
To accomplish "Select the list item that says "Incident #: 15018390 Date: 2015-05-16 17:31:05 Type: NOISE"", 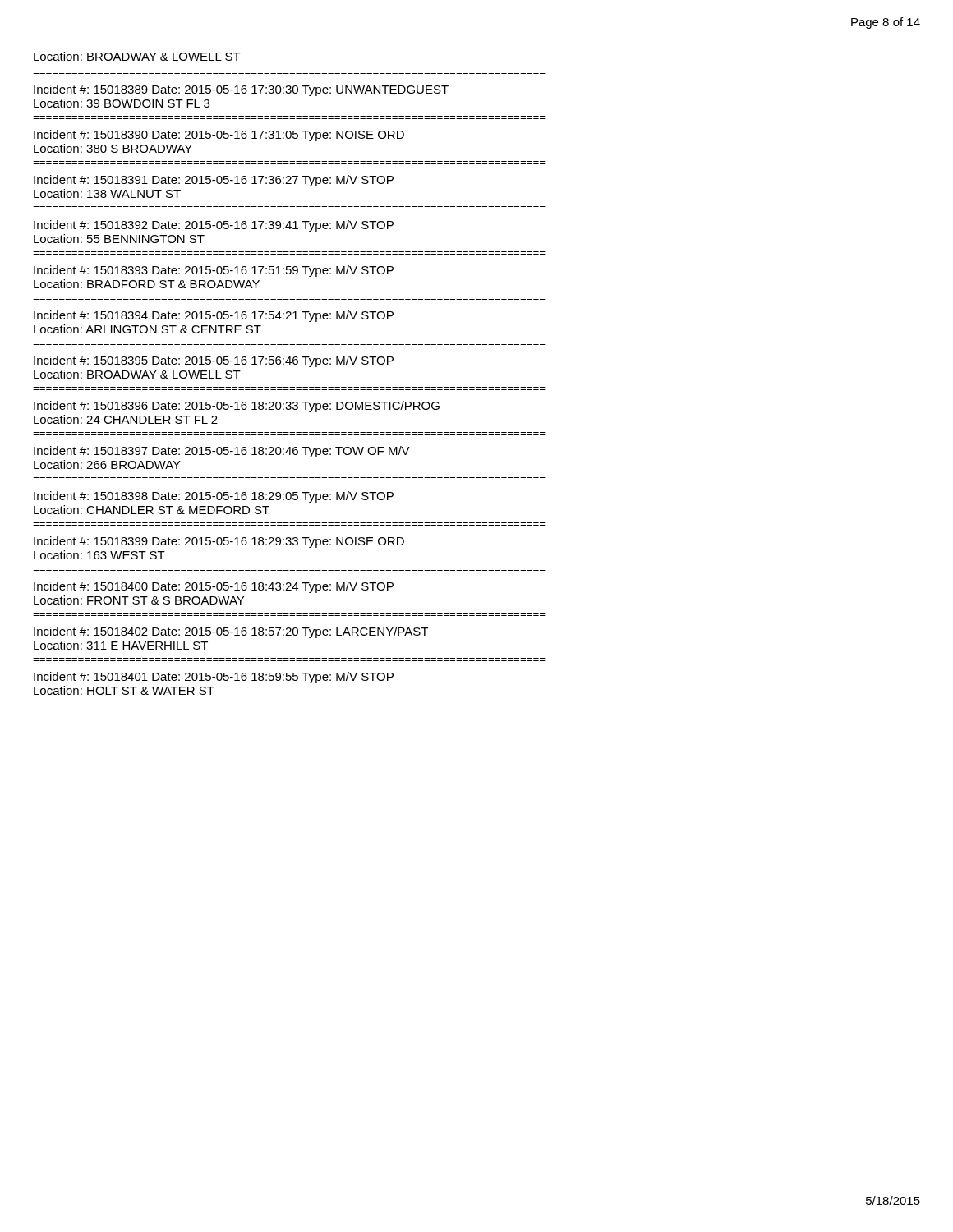I will [x=219, y=136].
